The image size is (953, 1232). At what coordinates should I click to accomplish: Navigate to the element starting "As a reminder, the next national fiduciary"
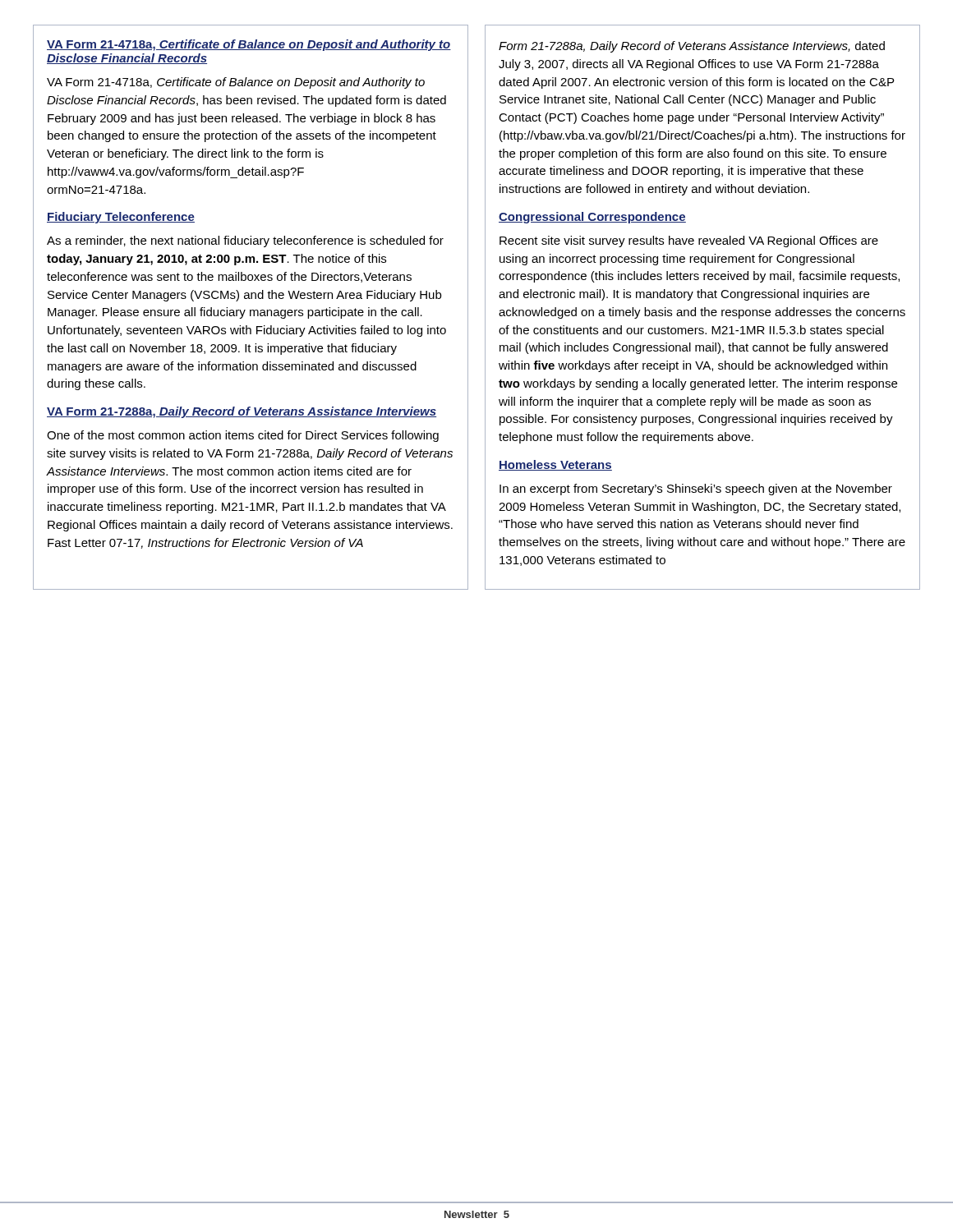tap(251, 312)
